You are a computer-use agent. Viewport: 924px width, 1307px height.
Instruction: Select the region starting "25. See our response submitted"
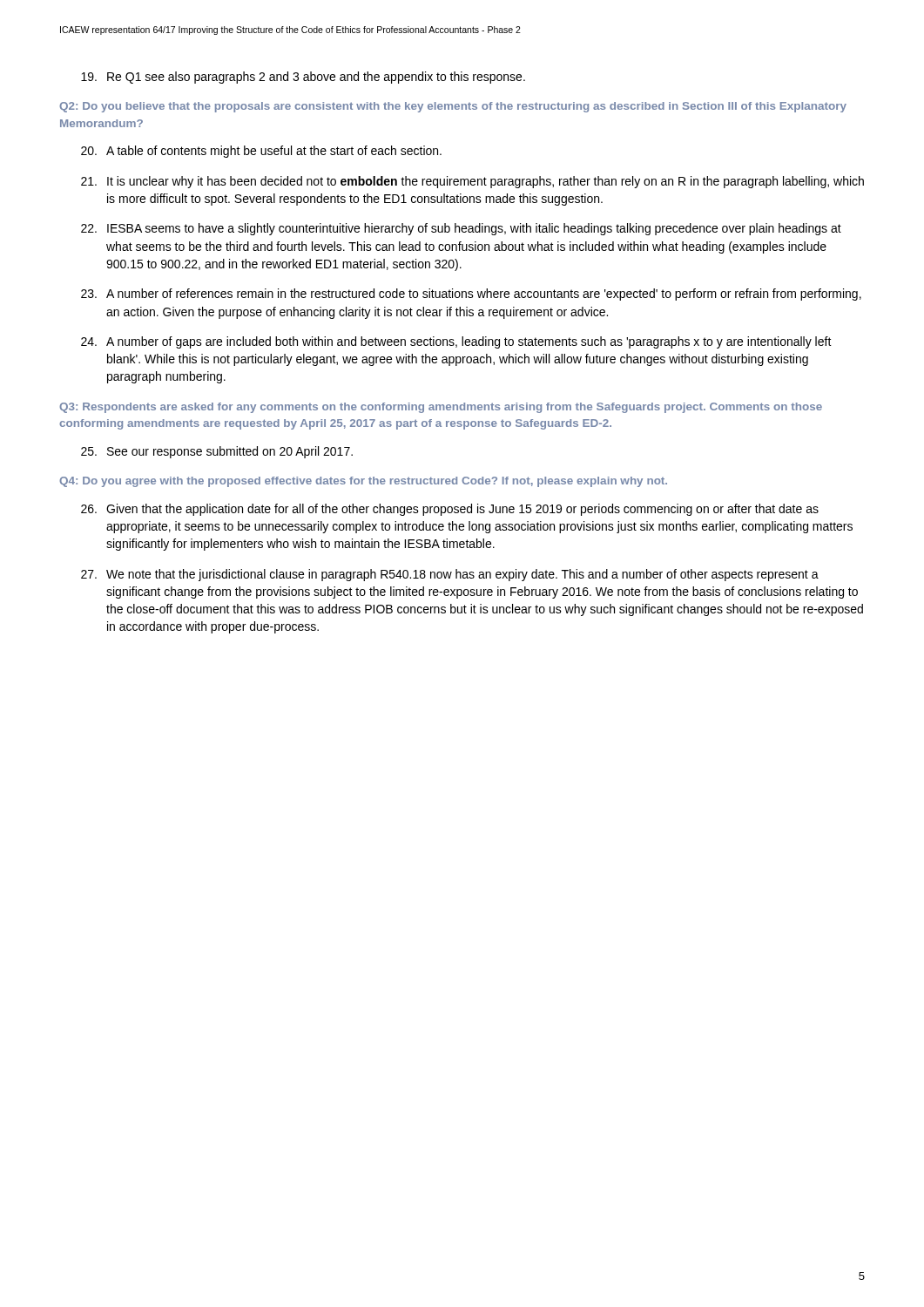tap(217, 452)
